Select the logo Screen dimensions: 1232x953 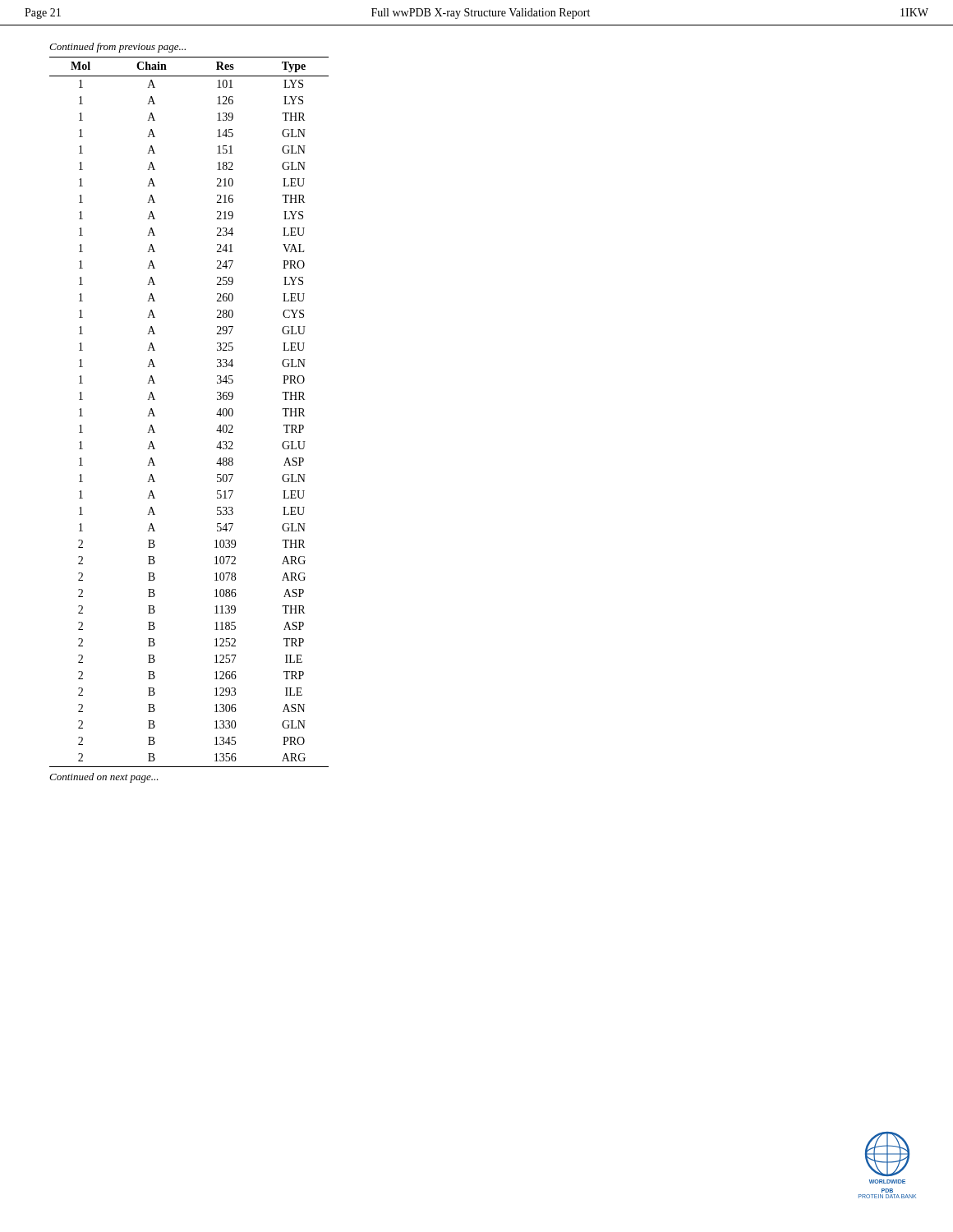pyautogui.click(x=887, y=1164)
